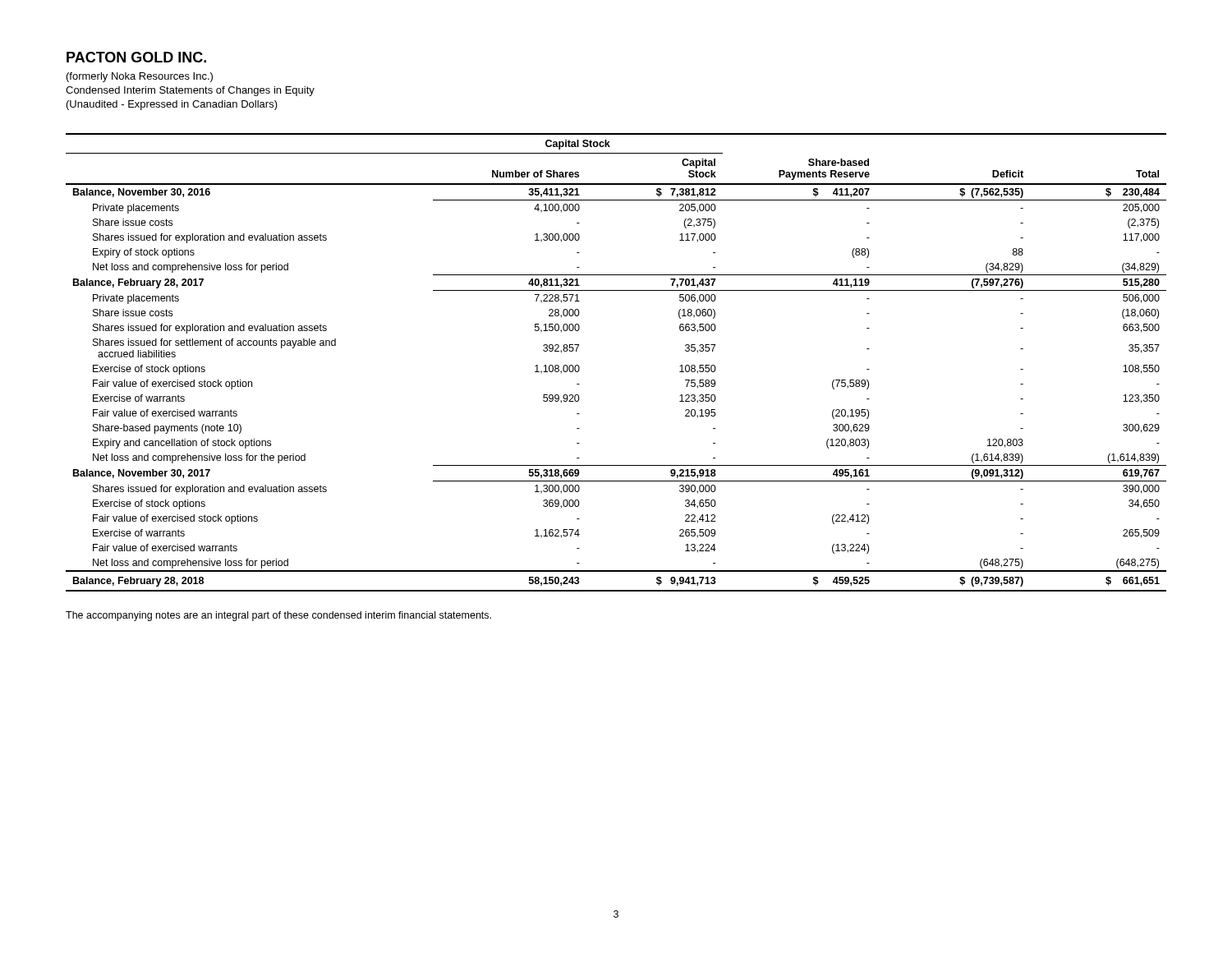Click on the table containing "Fair value of exercised warrants"
1232x953 pixels.
(616, 362)
